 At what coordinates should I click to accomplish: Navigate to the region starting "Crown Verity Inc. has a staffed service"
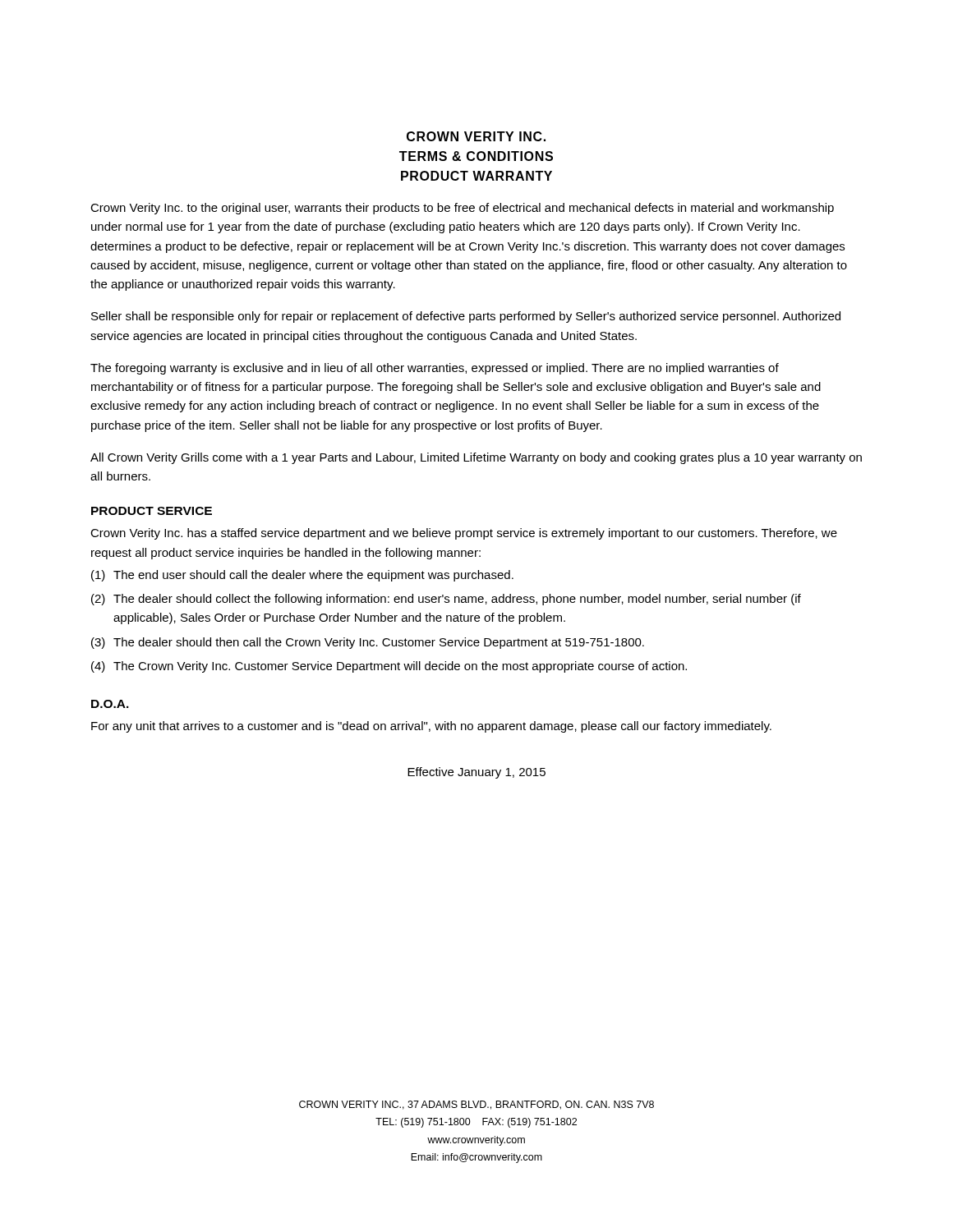click(464, 542)
